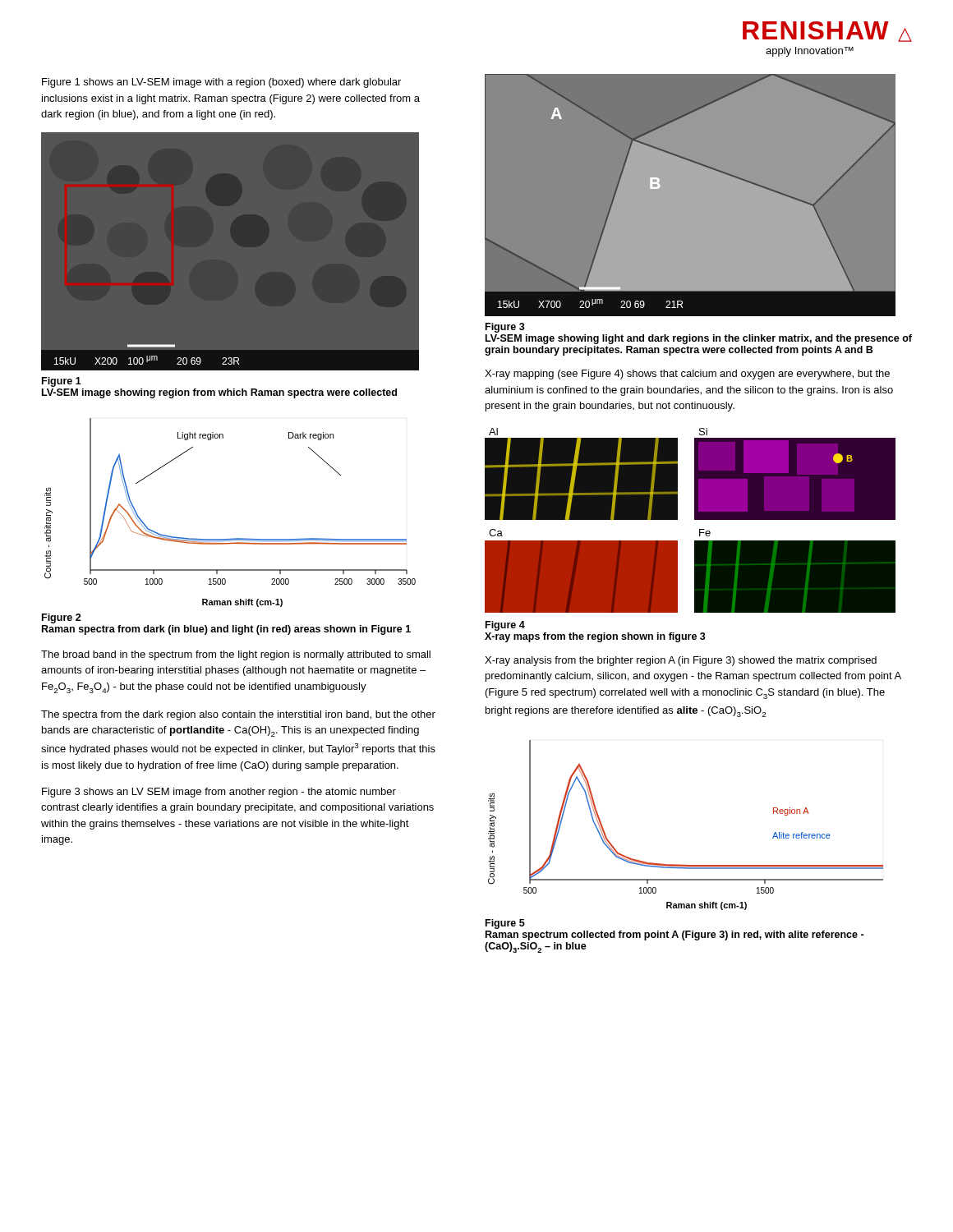Screen dimensions: 1232x953
Task: Navigate to the block starting "Figure 3 shows an"
Action: (x=238, y=815)
